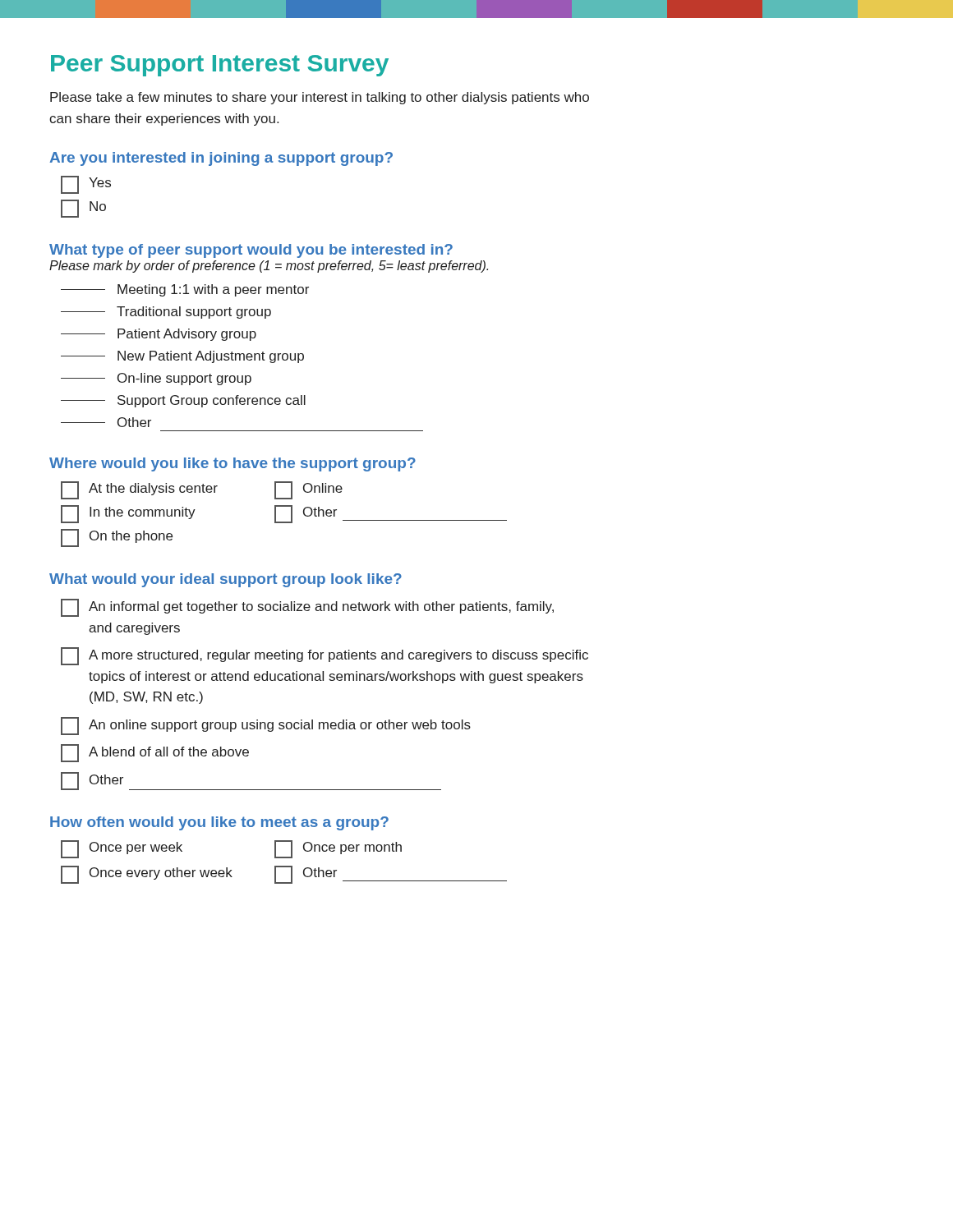Find the list item that reads "Support Group conference call"
The width and height of the screenshot is (953, 1232).
183,401
